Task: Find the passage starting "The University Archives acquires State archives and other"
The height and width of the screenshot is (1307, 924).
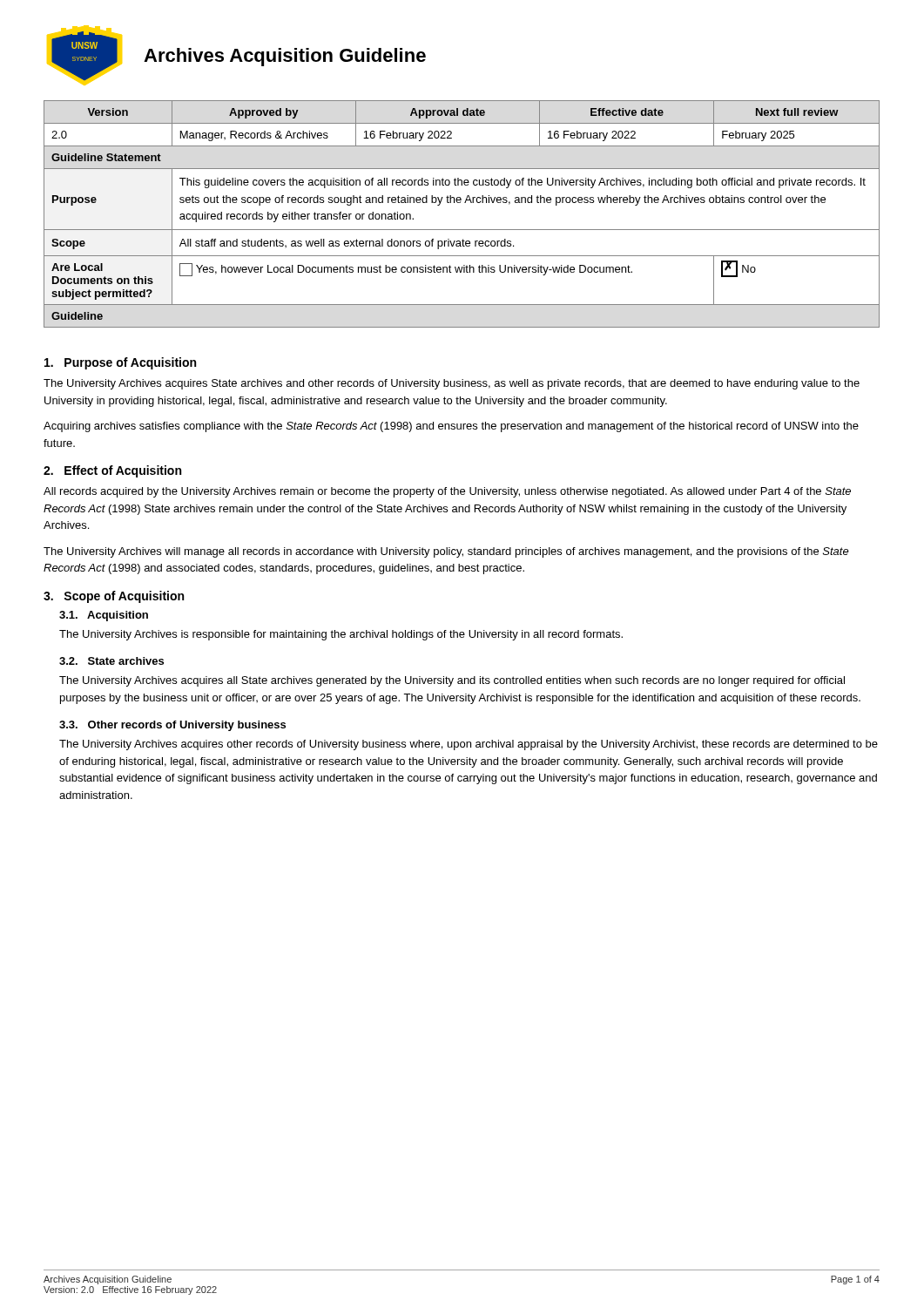Action: [x=452, y=391]
